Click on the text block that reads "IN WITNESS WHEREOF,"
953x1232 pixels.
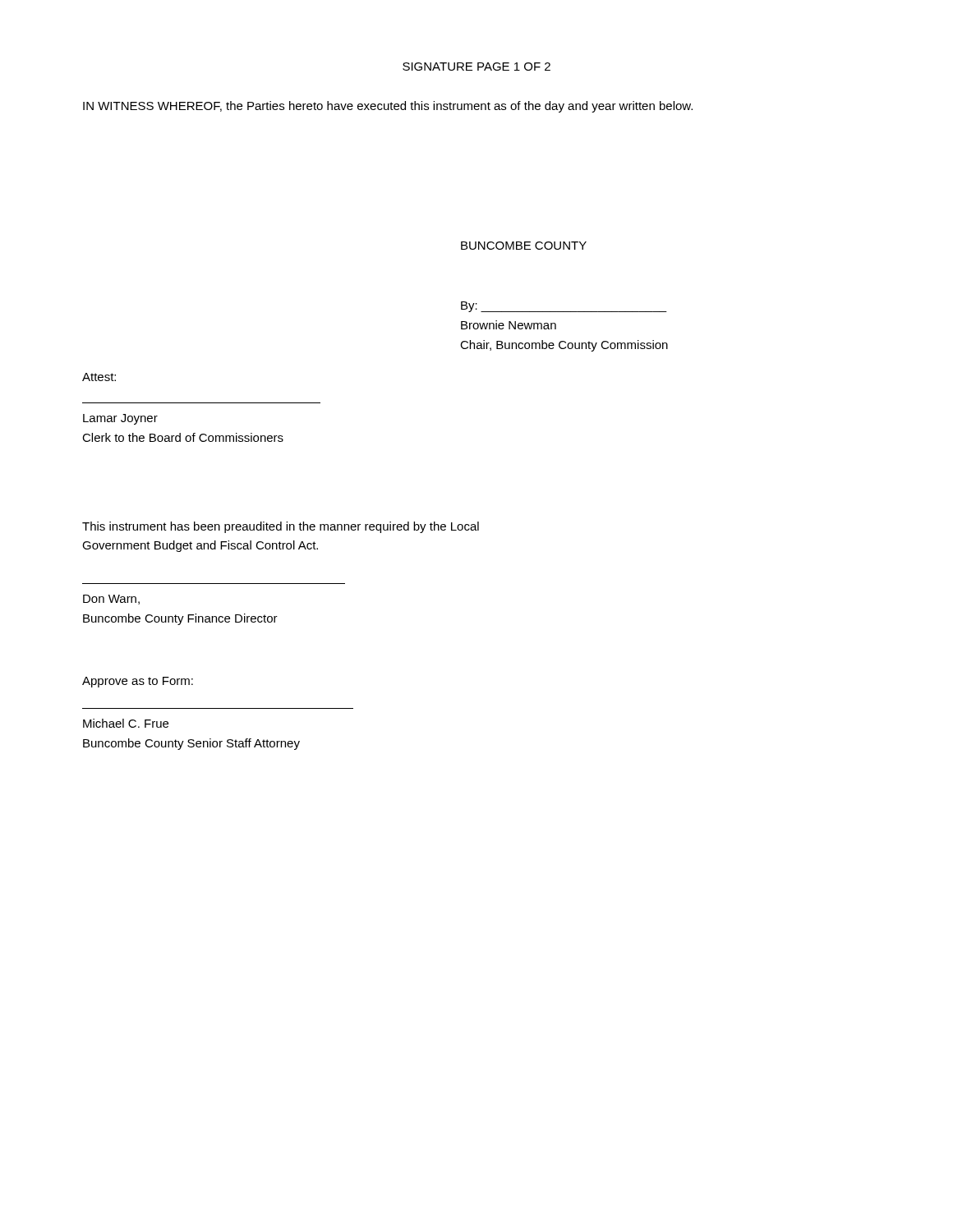pyautogui.click(x=388, y=106)
